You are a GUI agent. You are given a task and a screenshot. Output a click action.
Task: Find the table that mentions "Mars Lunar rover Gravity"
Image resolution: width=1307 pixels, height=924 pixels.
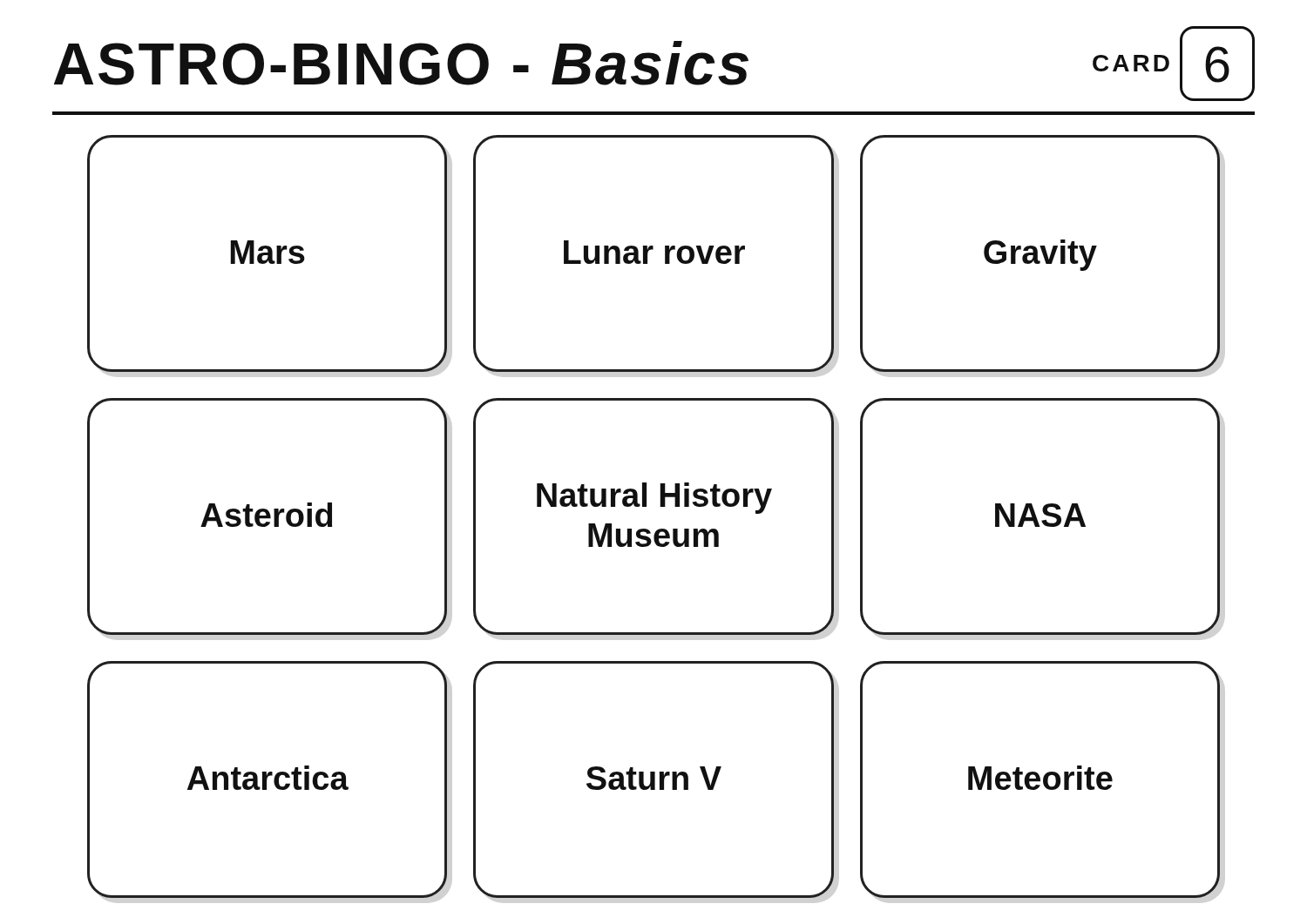click(x=654, y=516)
